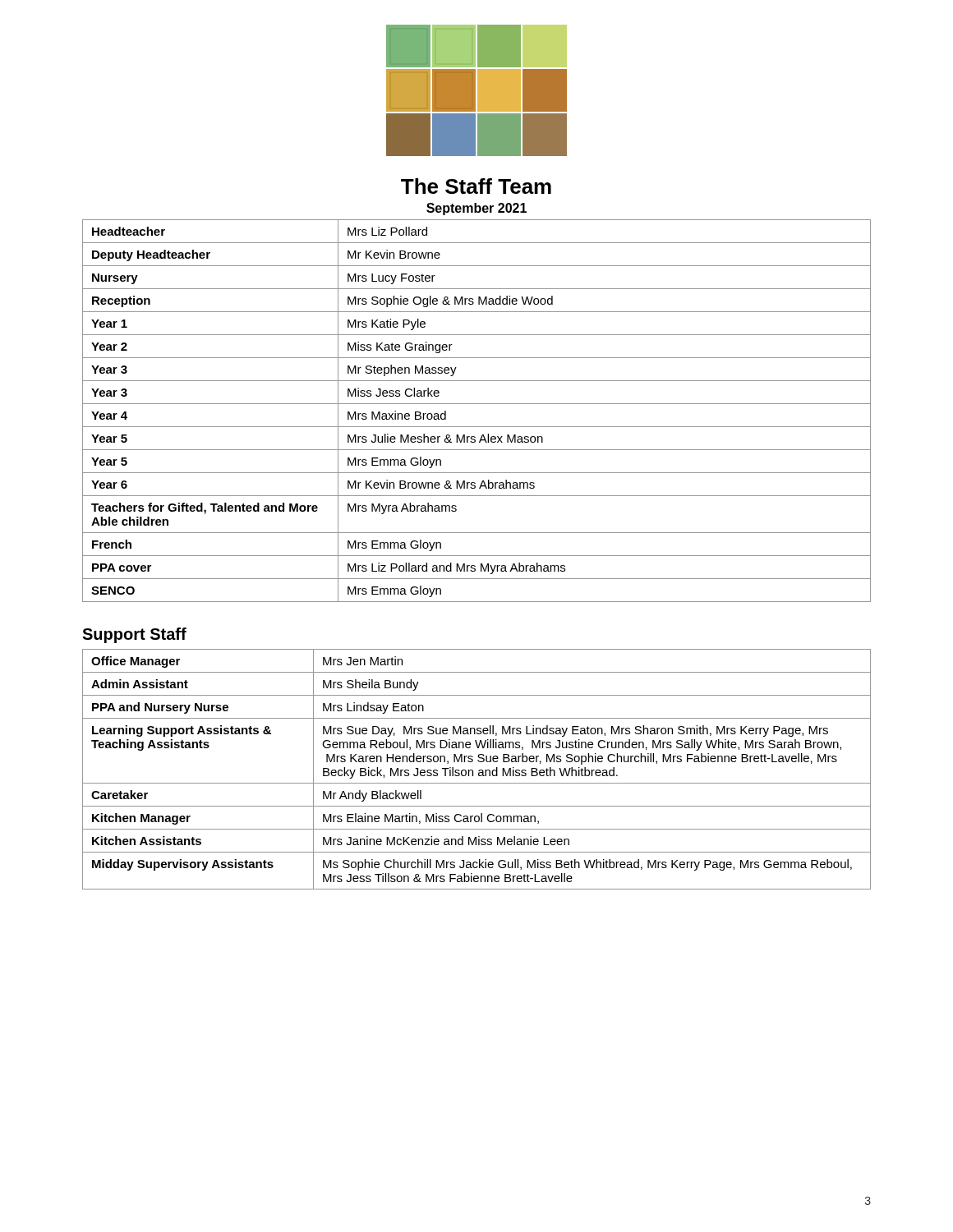This screenshot has width=953, height=1232.
Task: Find the section header with the text "Support Staff"
Action: (x=134, y=634)
